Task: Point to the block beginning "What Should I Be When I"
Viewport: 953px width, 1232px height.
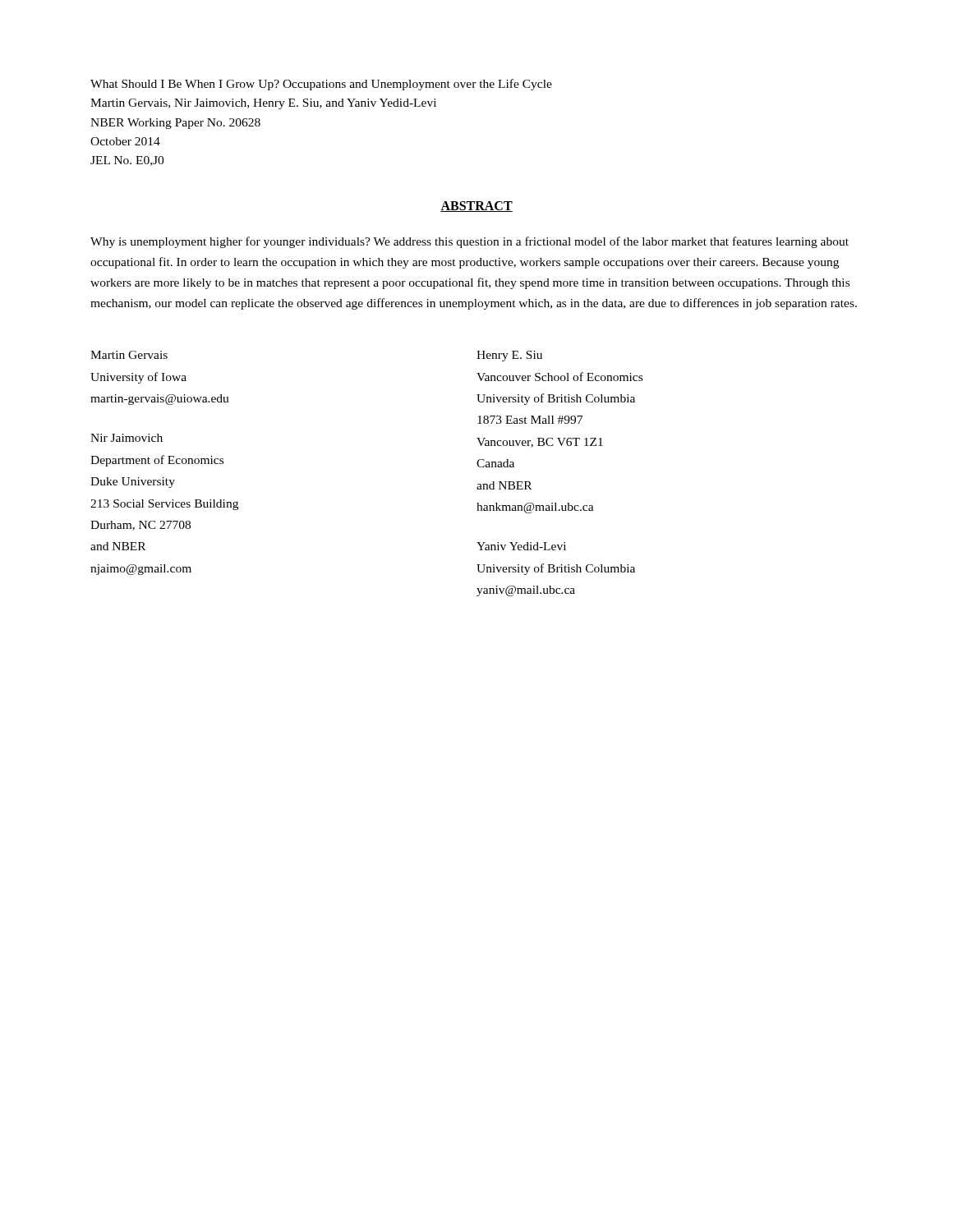Action: click(321, 85)
